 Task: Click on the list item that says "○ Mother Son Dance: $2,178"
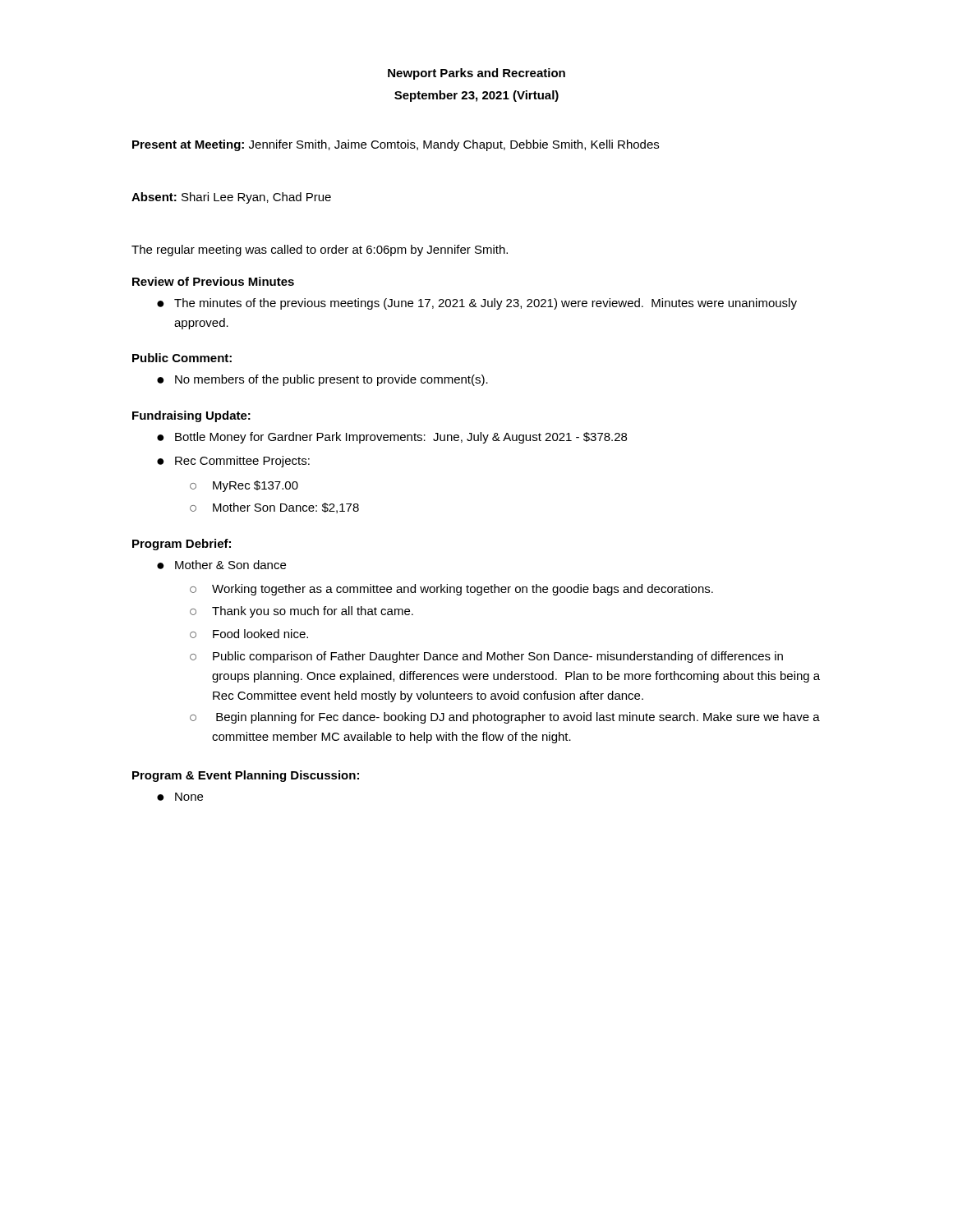274,508
